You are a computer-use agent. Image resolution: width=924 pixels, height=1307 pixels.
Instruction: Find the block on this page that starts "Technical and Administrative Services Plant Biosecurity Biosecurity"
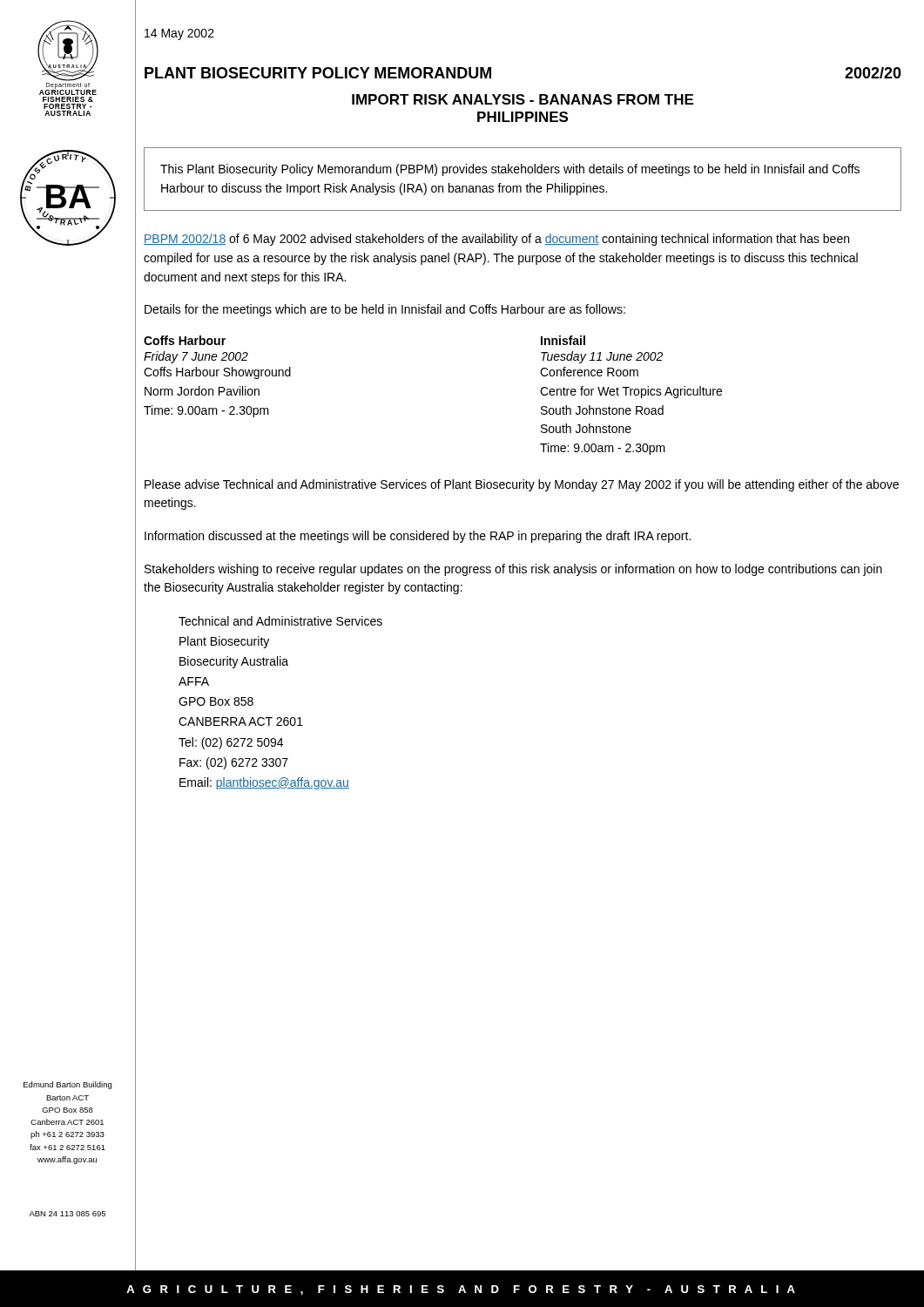coord(280,621)
